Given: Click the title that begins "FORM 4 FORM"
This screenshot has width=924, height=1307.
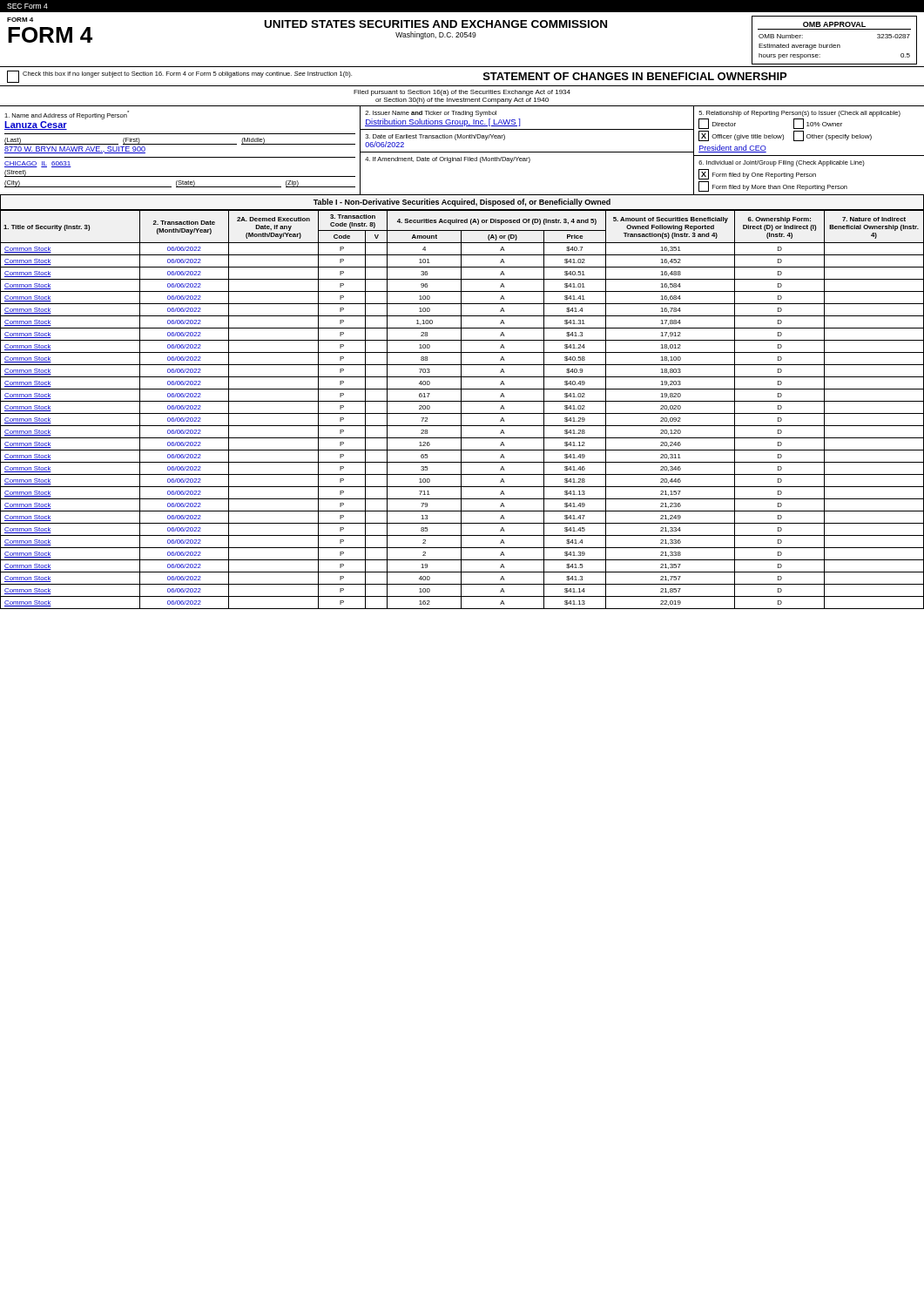Looking at the screenshot, I should (x=64, y=31).
